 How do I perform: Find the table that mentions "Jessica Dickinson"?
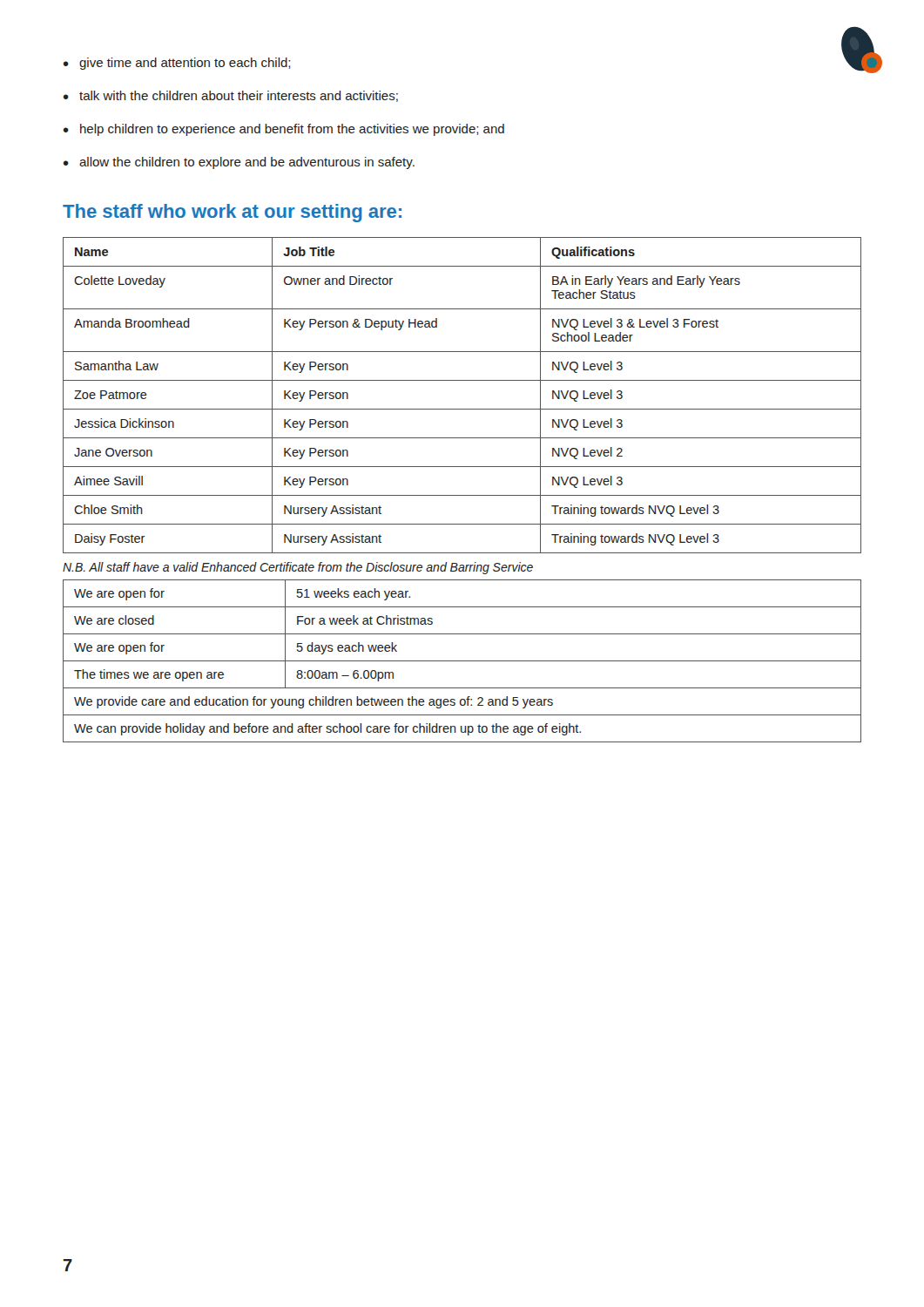(462, 395)
